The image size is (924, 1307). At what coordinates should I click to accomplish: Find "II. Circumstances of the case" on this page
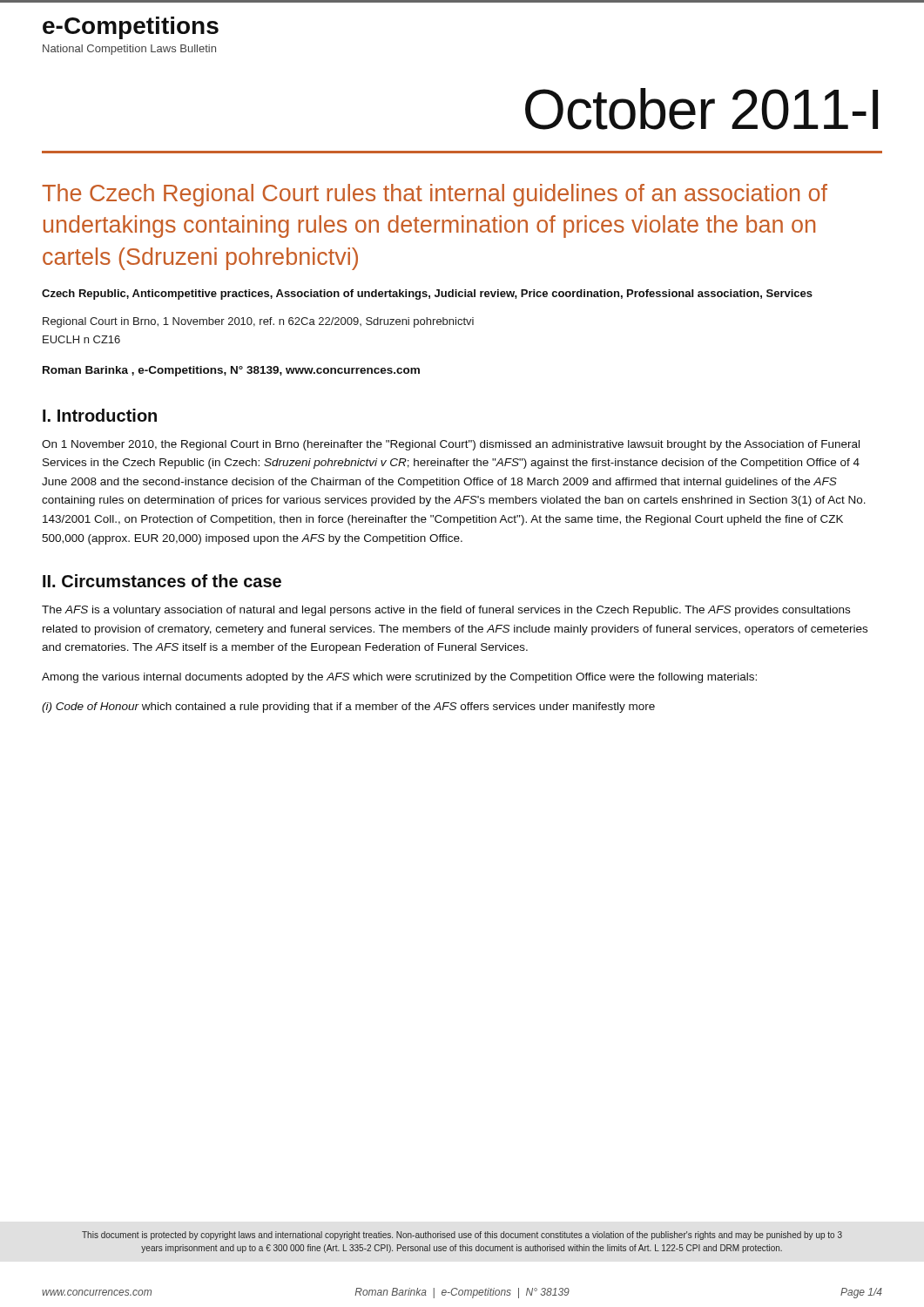[x=162, y=581]
